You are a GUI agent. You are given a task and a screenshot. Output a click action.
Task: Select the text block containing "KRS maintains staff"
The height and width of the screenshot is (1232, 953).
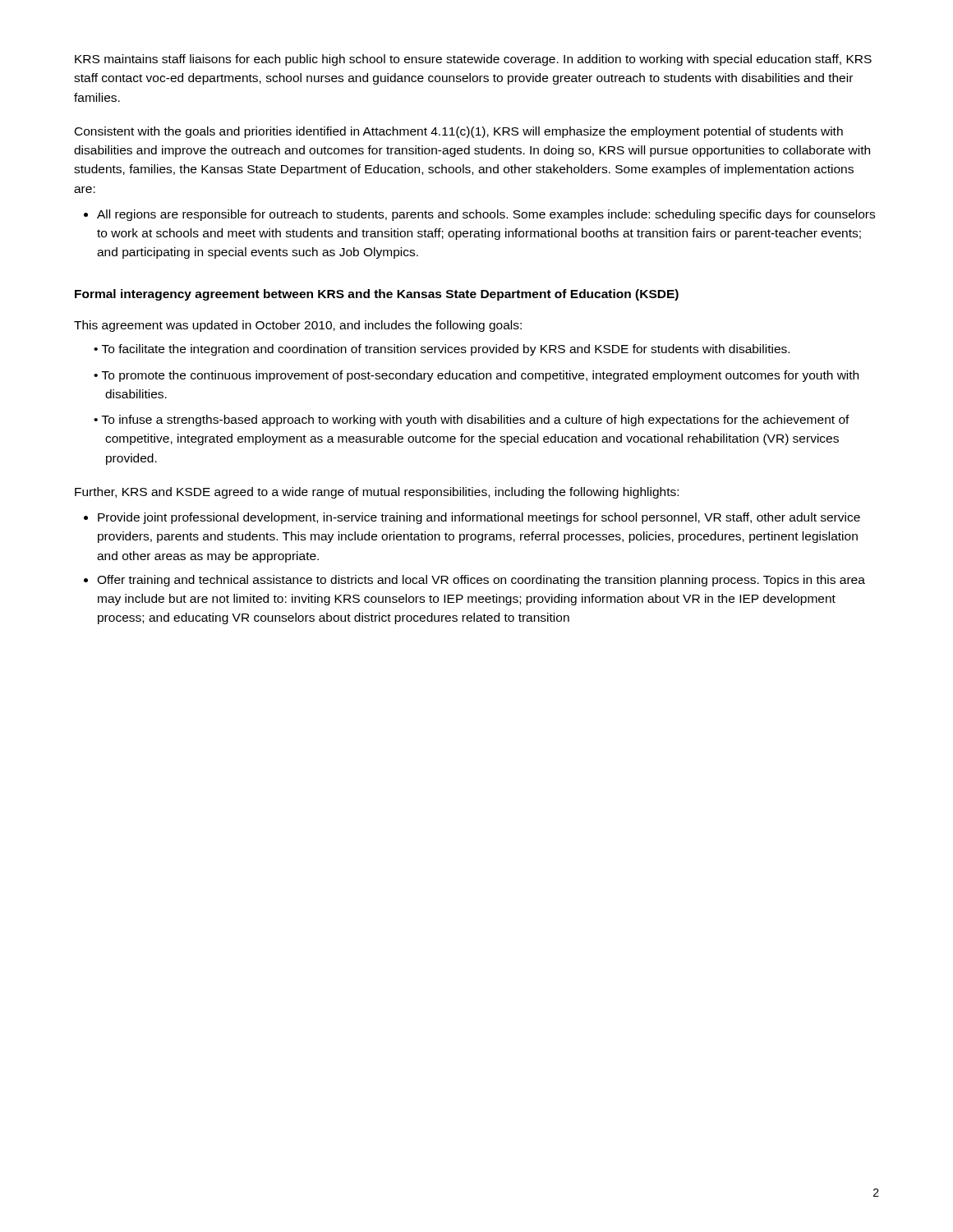473,78
